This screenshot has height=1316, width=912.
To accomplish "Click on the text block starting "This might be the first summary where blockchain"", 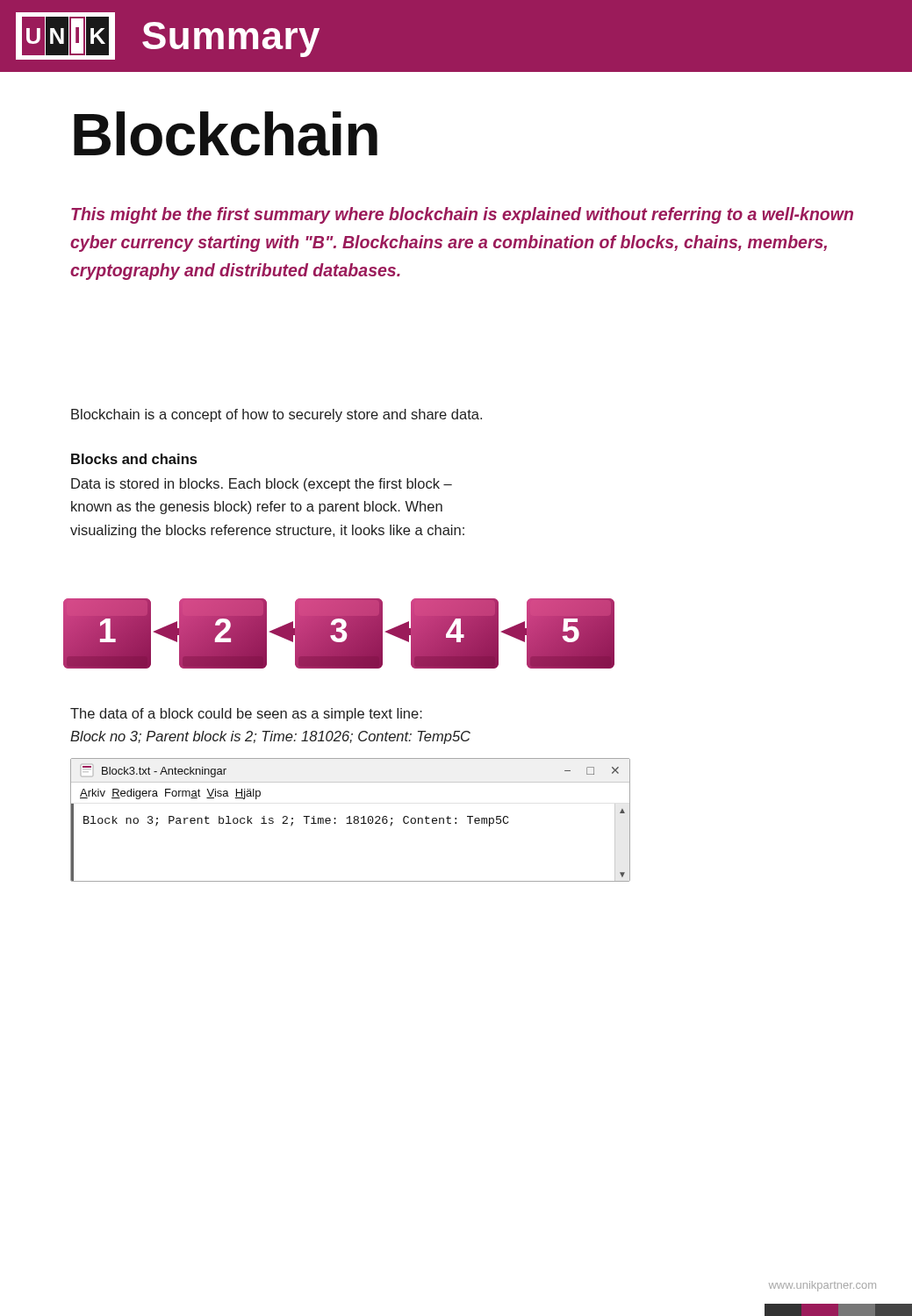I will point(465,242).
